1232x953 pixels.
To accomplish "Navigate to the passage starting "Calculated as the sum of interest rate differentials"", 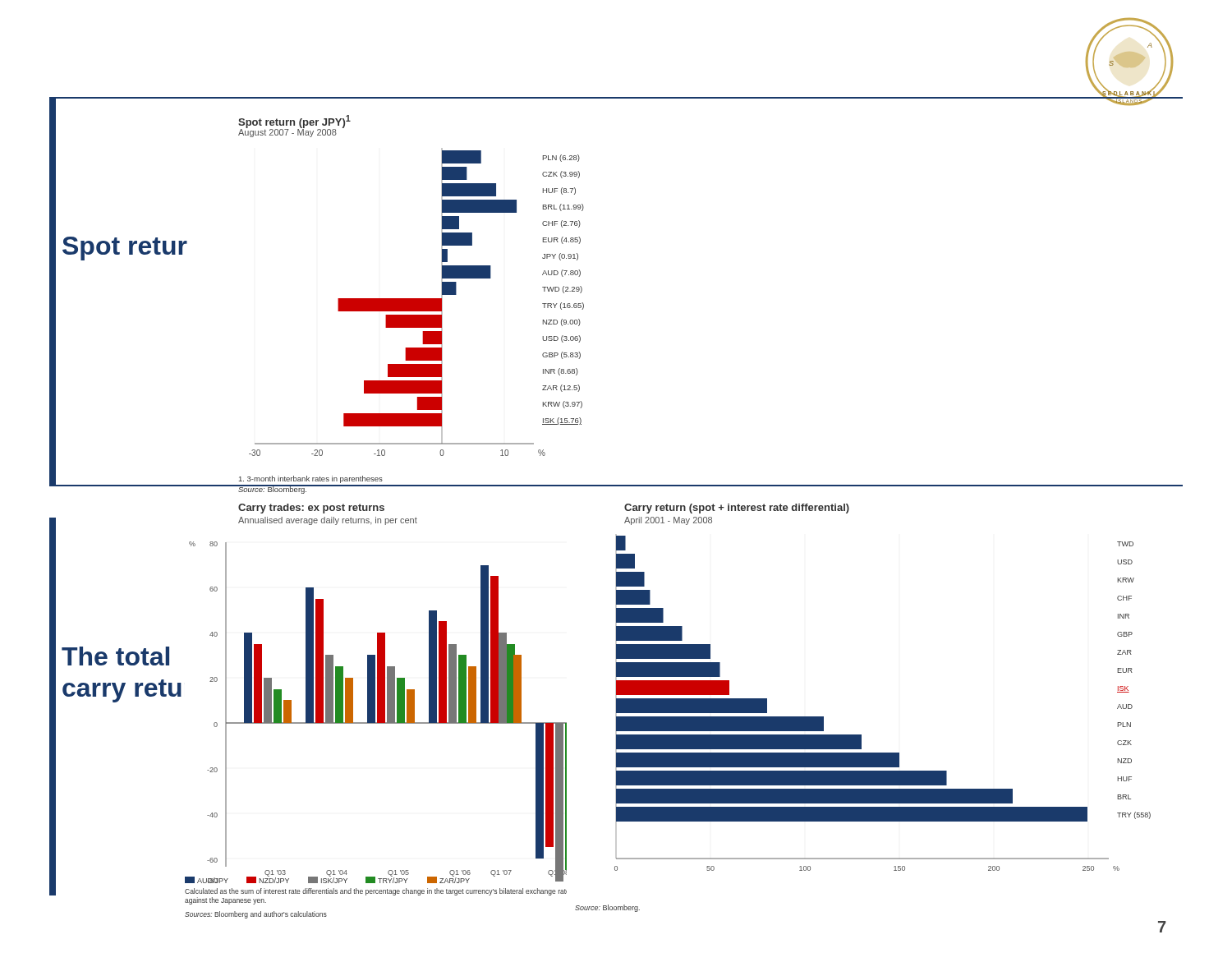I will coord(377,896).
